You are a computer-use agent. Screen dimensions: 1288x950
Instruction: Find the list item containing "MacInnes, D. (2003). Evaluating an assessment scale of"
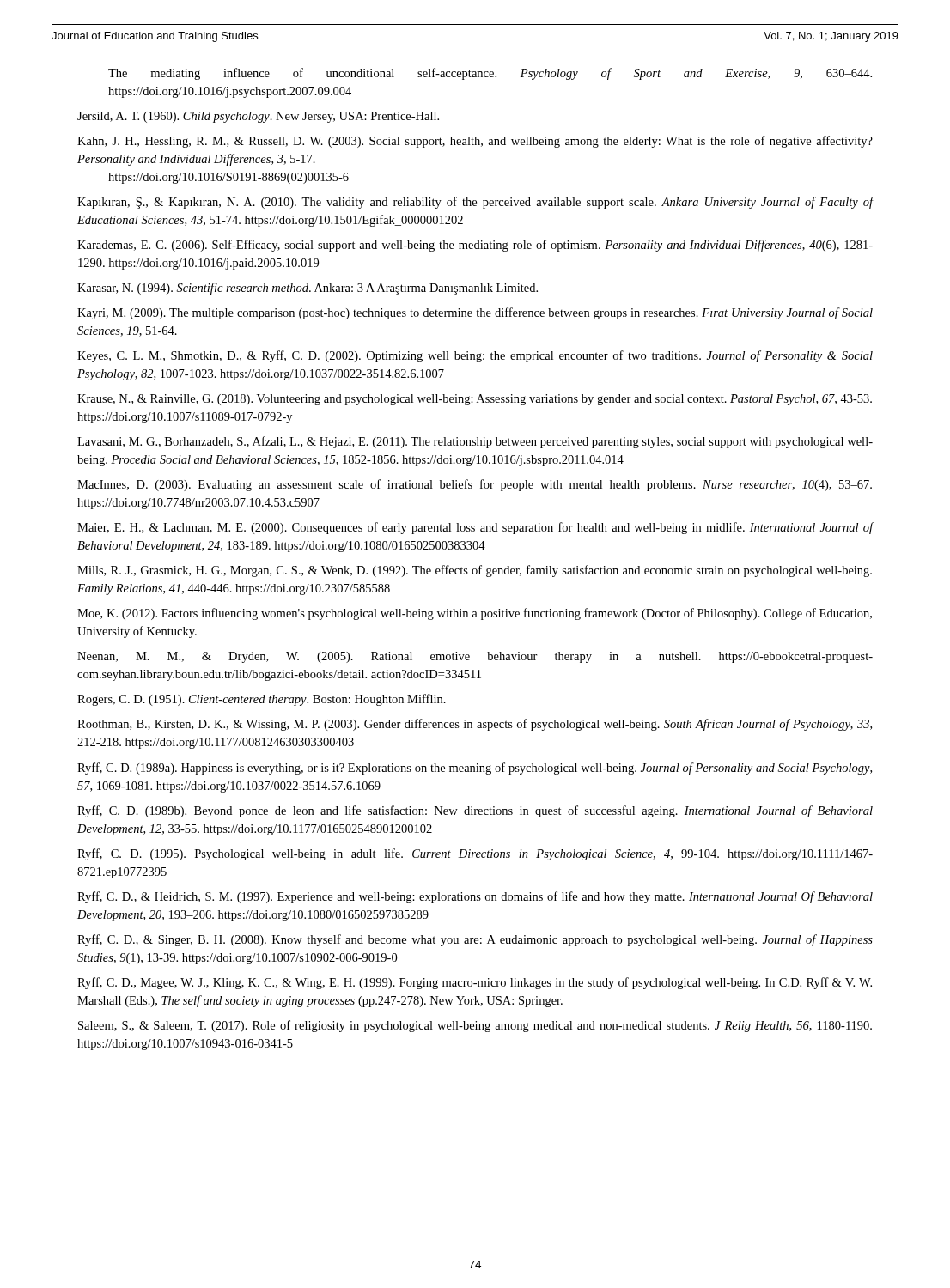pyautogui.click(x=475, y=494)
